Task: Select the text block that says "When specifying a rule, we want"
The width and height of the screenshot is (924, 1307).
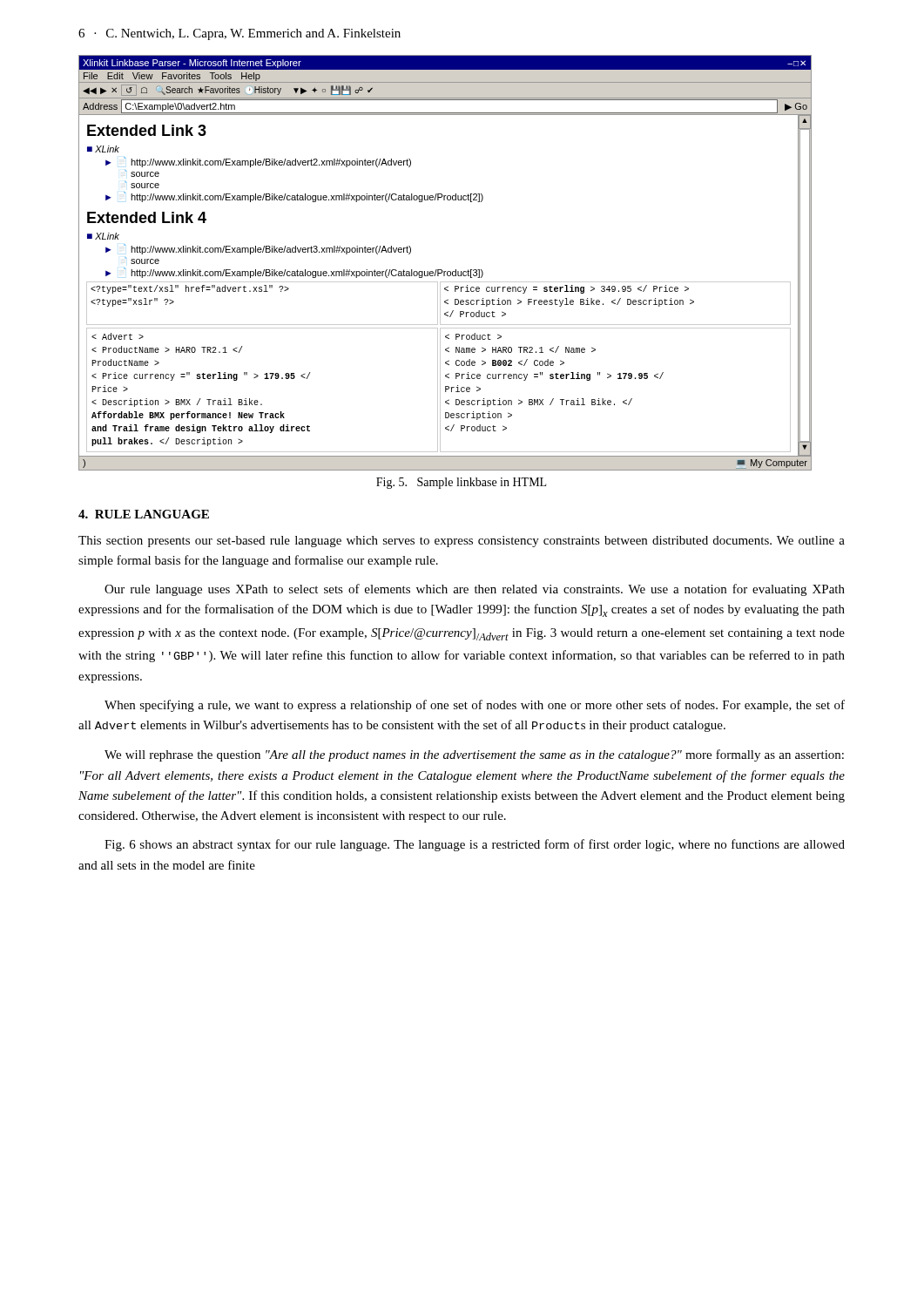Action: click(462, 716)
